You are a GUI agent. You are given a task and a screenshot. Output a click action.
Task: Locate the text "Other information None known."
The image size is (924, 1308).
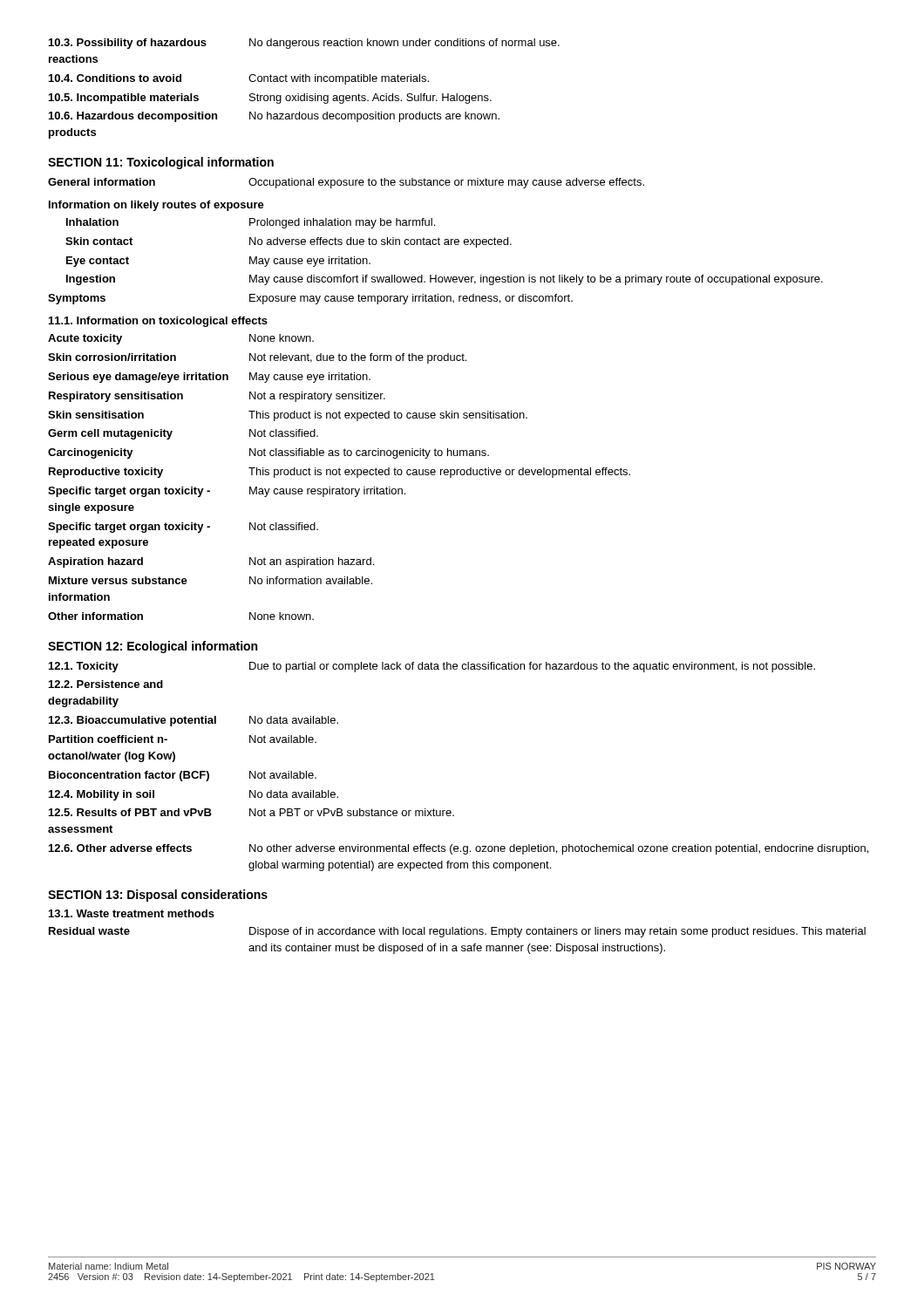point(96,616)
